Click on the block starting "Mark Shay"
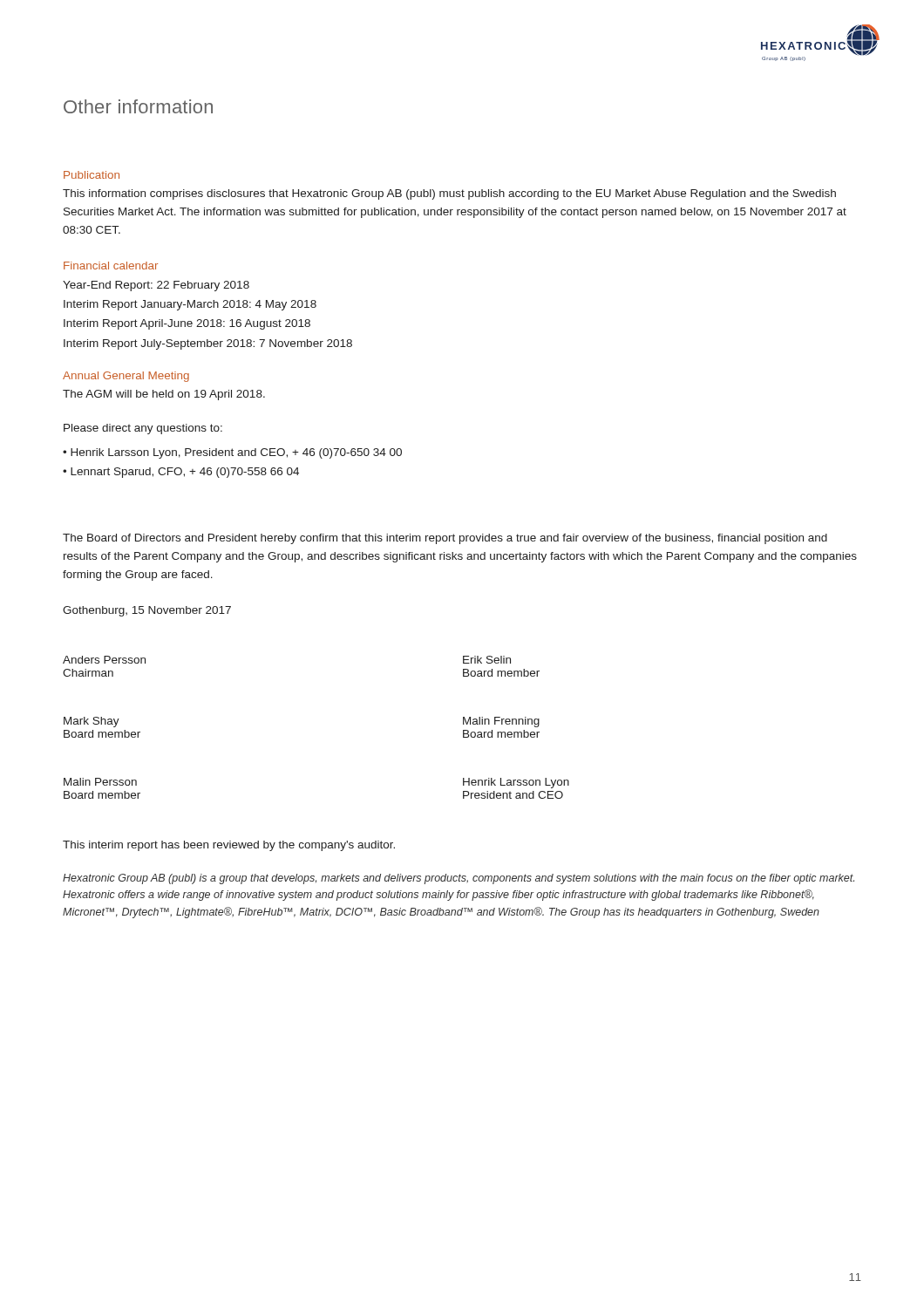Image resolution: width=924 pixels, height=1308 pixels. 91,721
